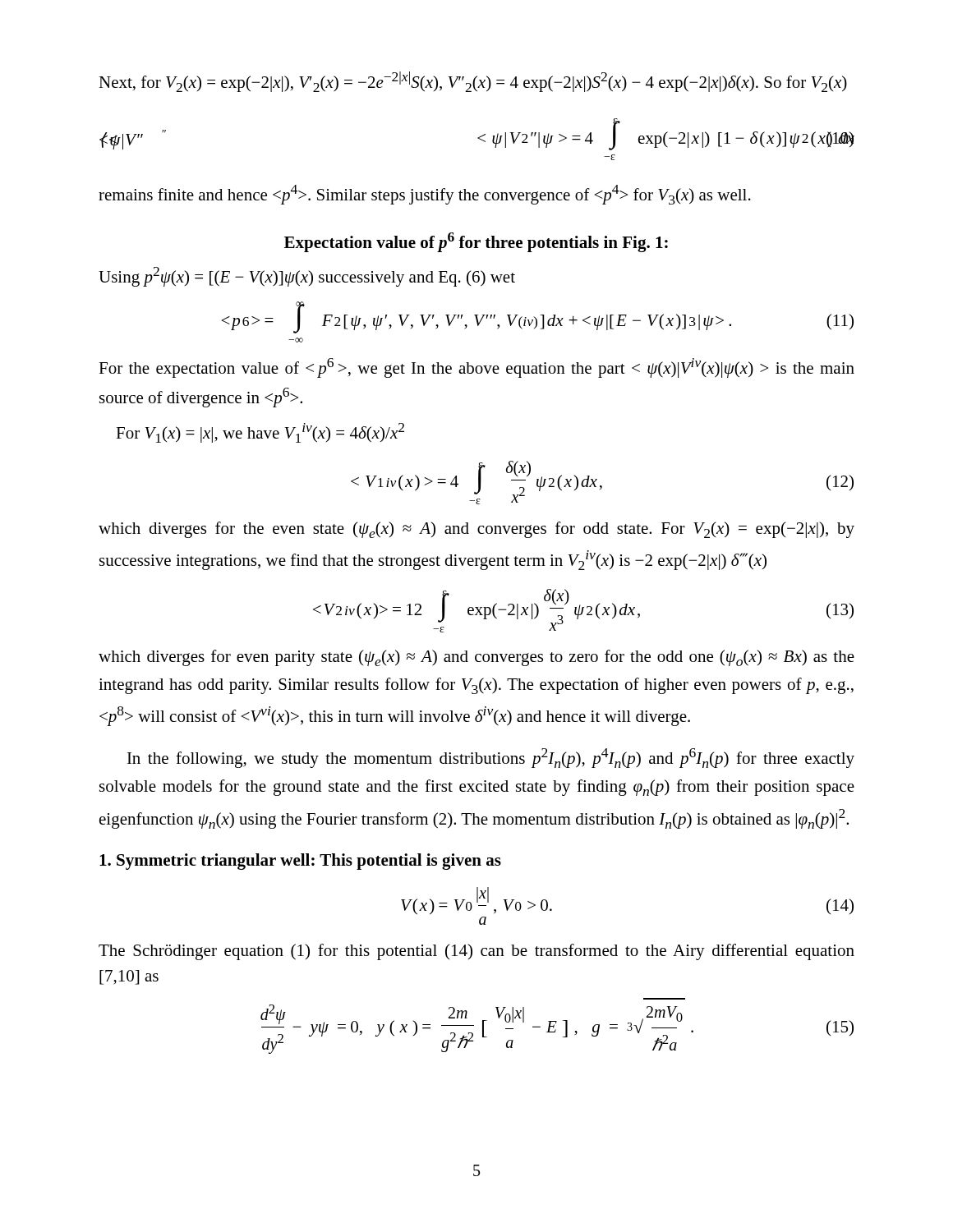Find the region starting "V(x) = V0 |x| a ,"

[x=480, y=898]
